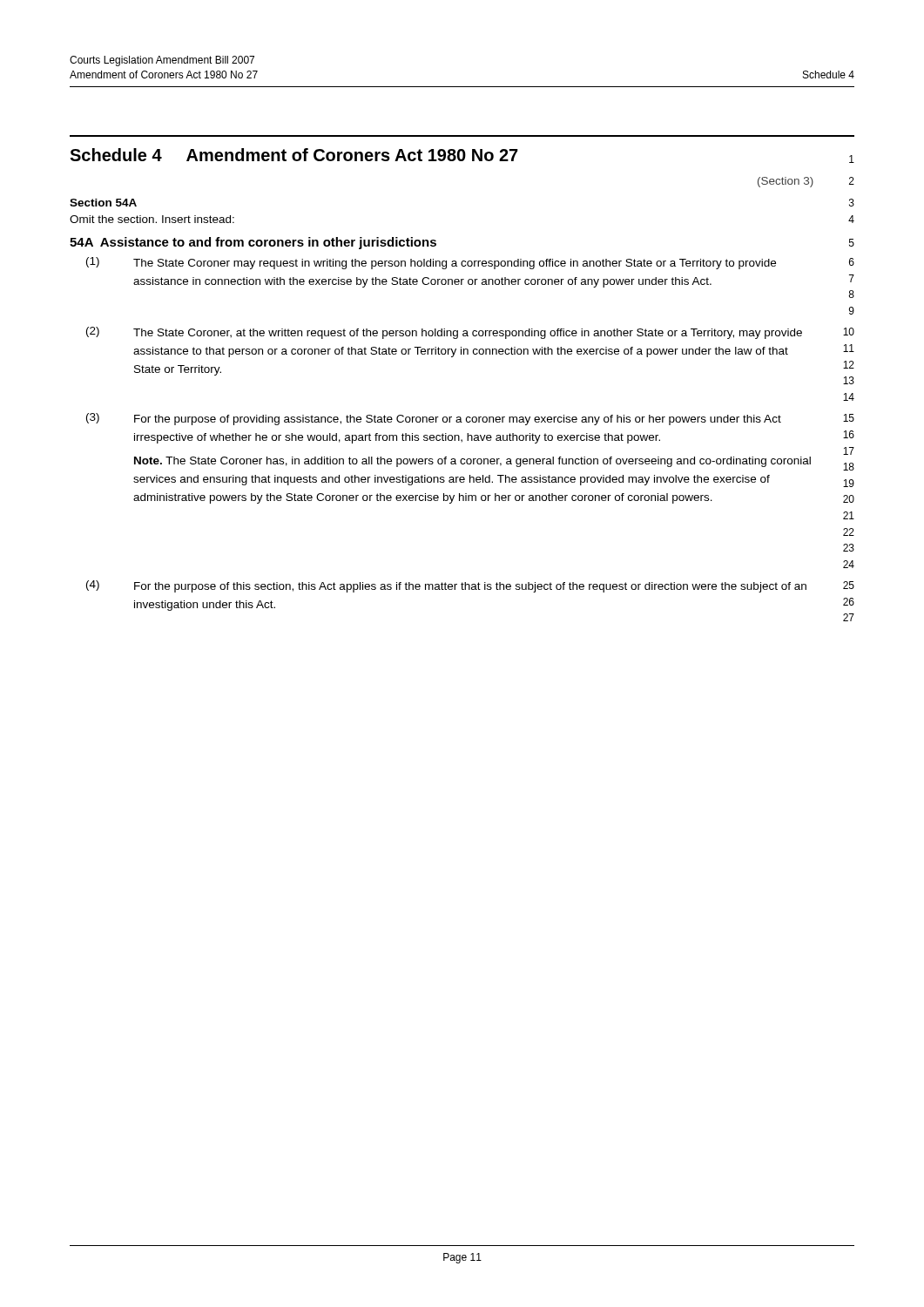
Task: Where is the passage that starts "For the purpose of providing"?
Action: 457,428
